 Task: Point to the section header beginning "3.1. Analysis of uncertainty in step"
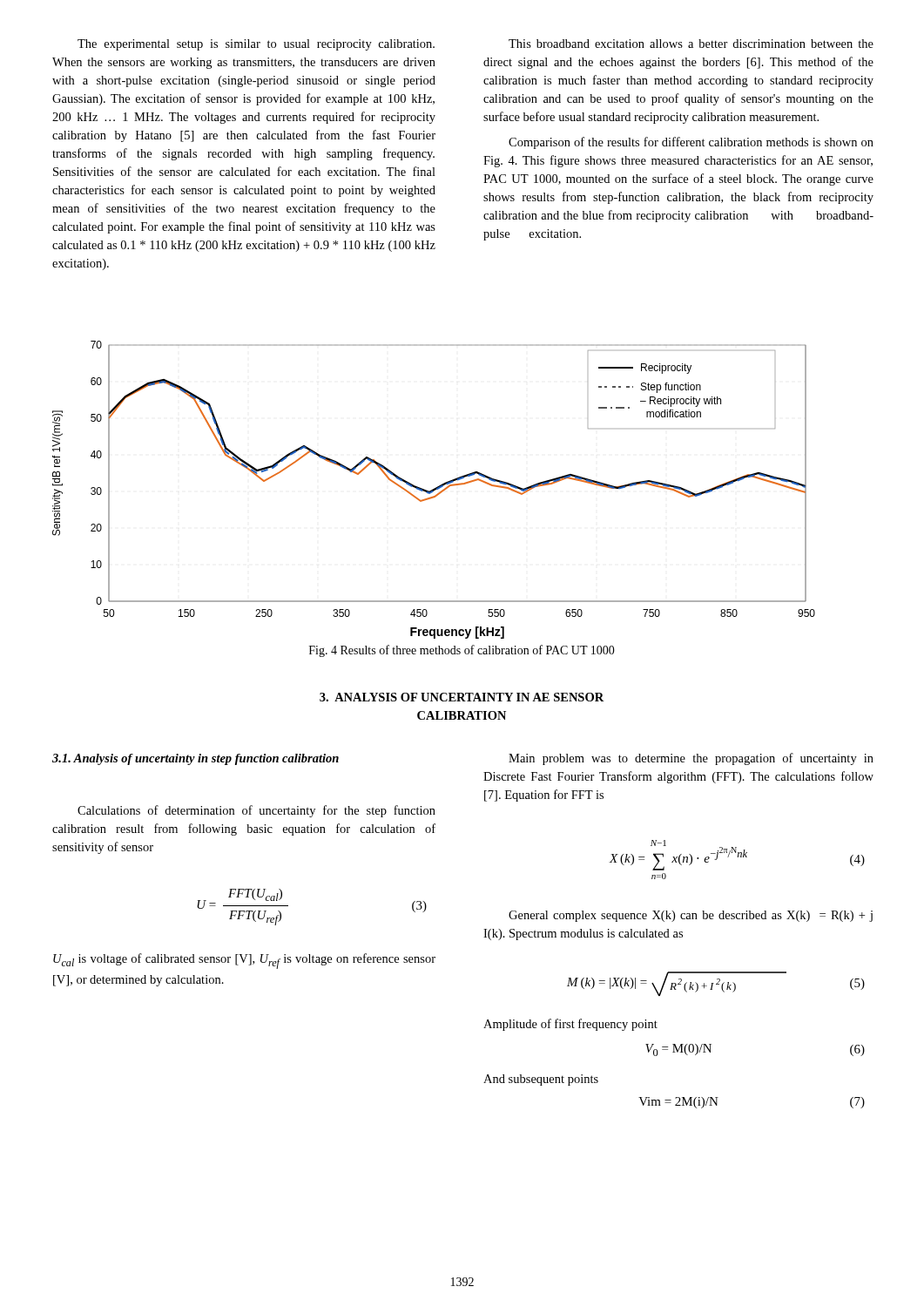196,758
